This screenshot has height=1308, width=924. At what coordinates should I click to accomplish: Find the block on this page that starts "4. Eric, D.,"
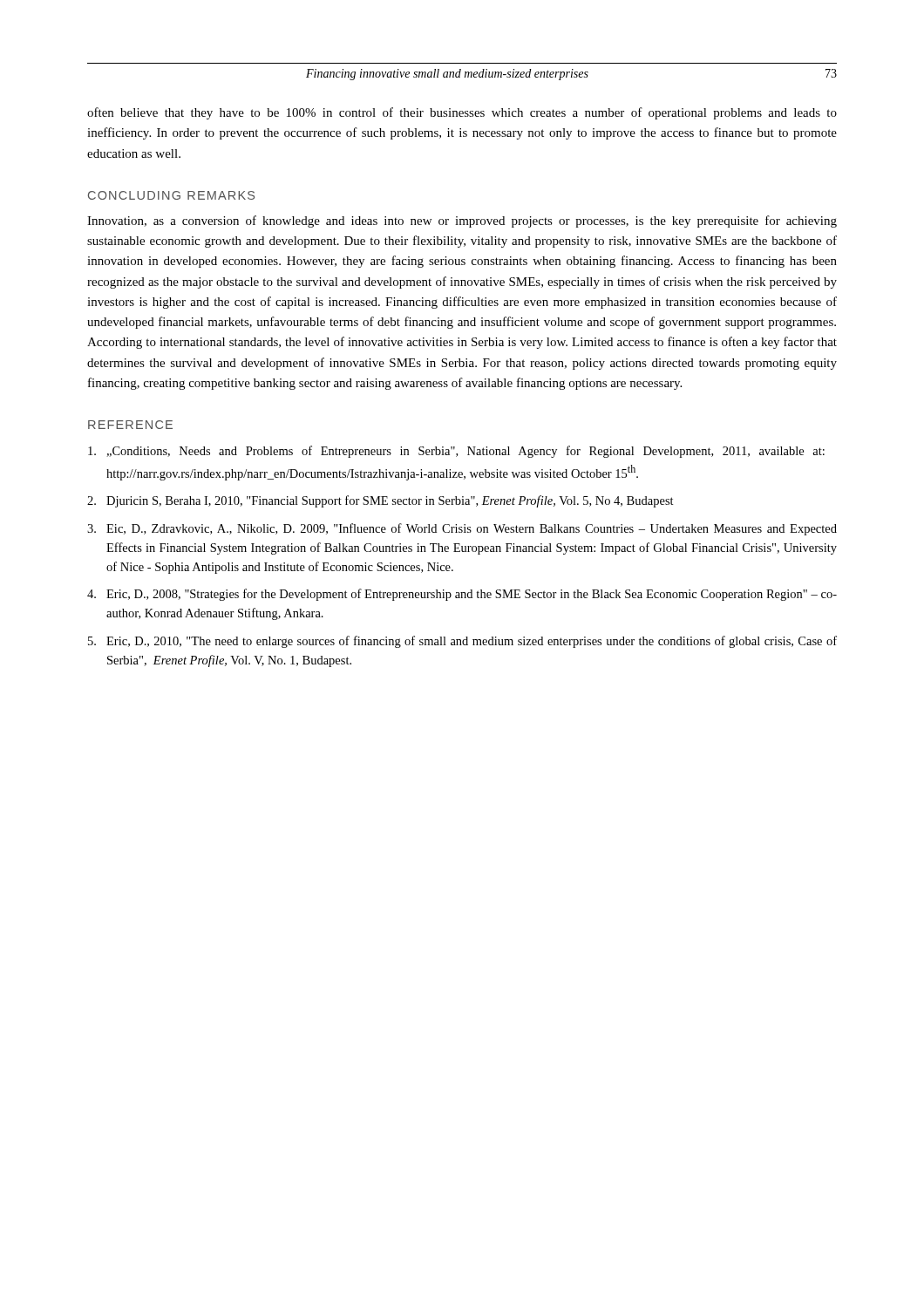462,604
